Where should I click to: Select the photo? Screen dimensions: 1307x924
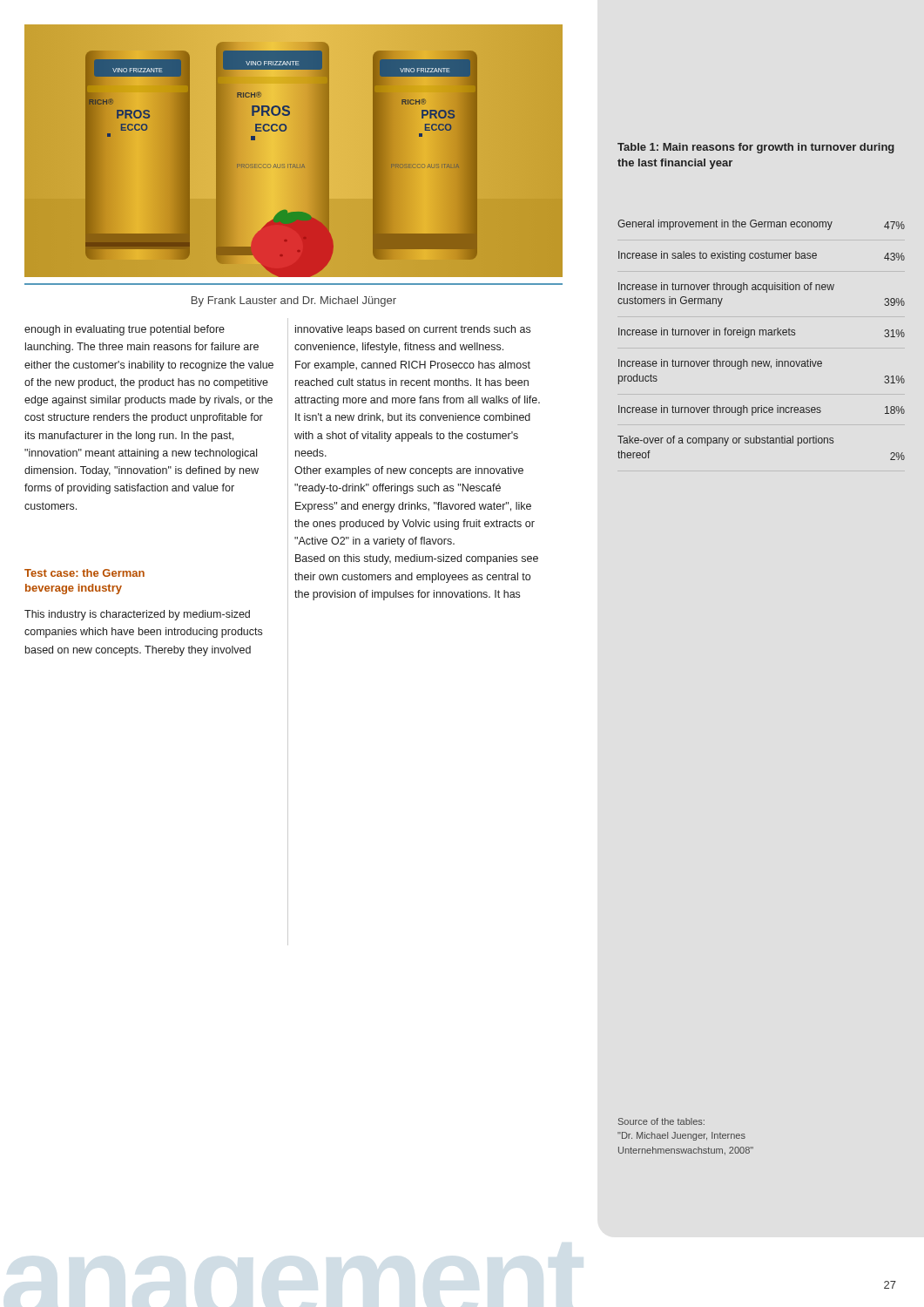coord(294,151)
